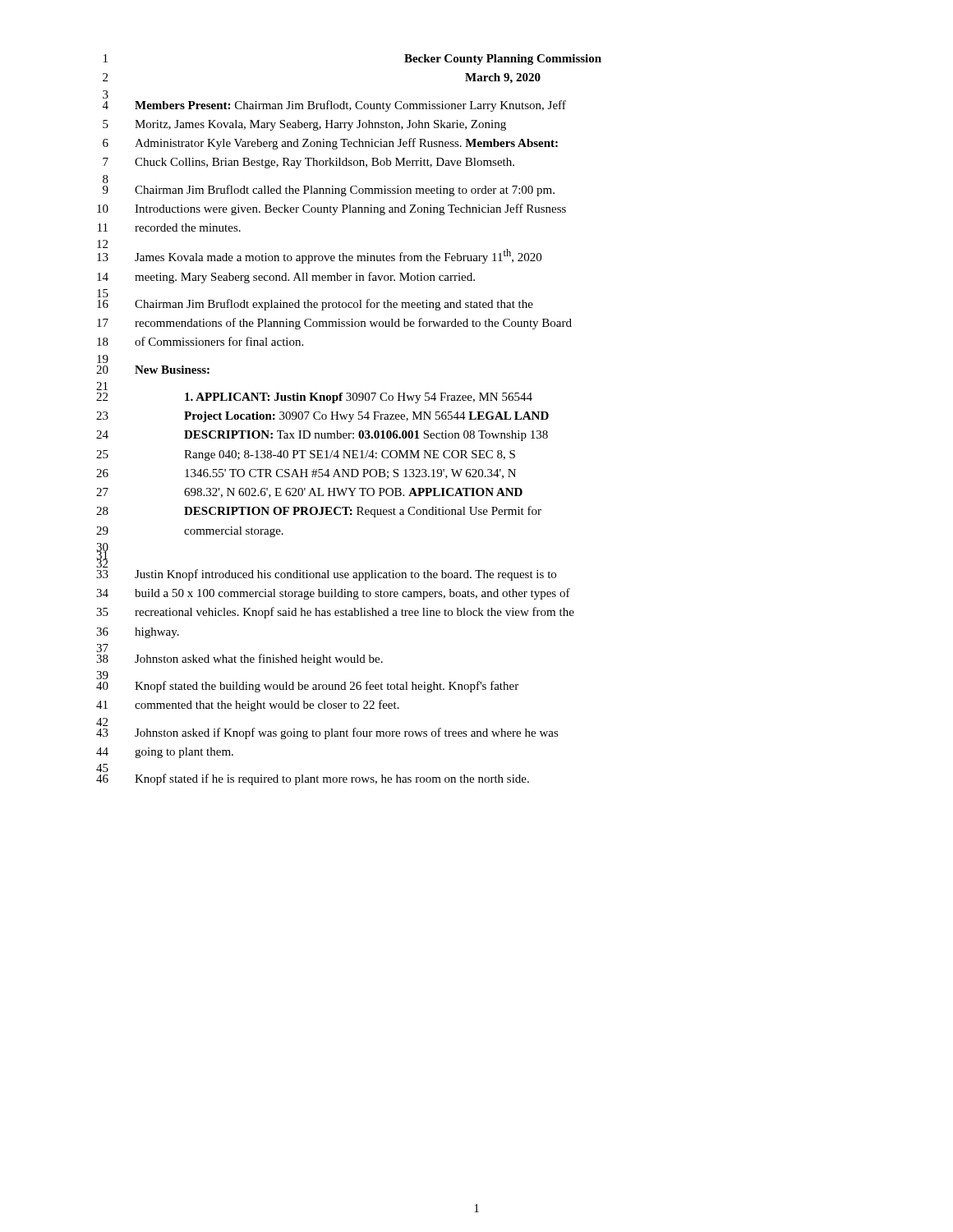Viewport: 953px width, 1232px height.
Task: Find the text starting "9 Chairman Jim Bruflodt called the Planning"
Action: [x=476, y=209]
